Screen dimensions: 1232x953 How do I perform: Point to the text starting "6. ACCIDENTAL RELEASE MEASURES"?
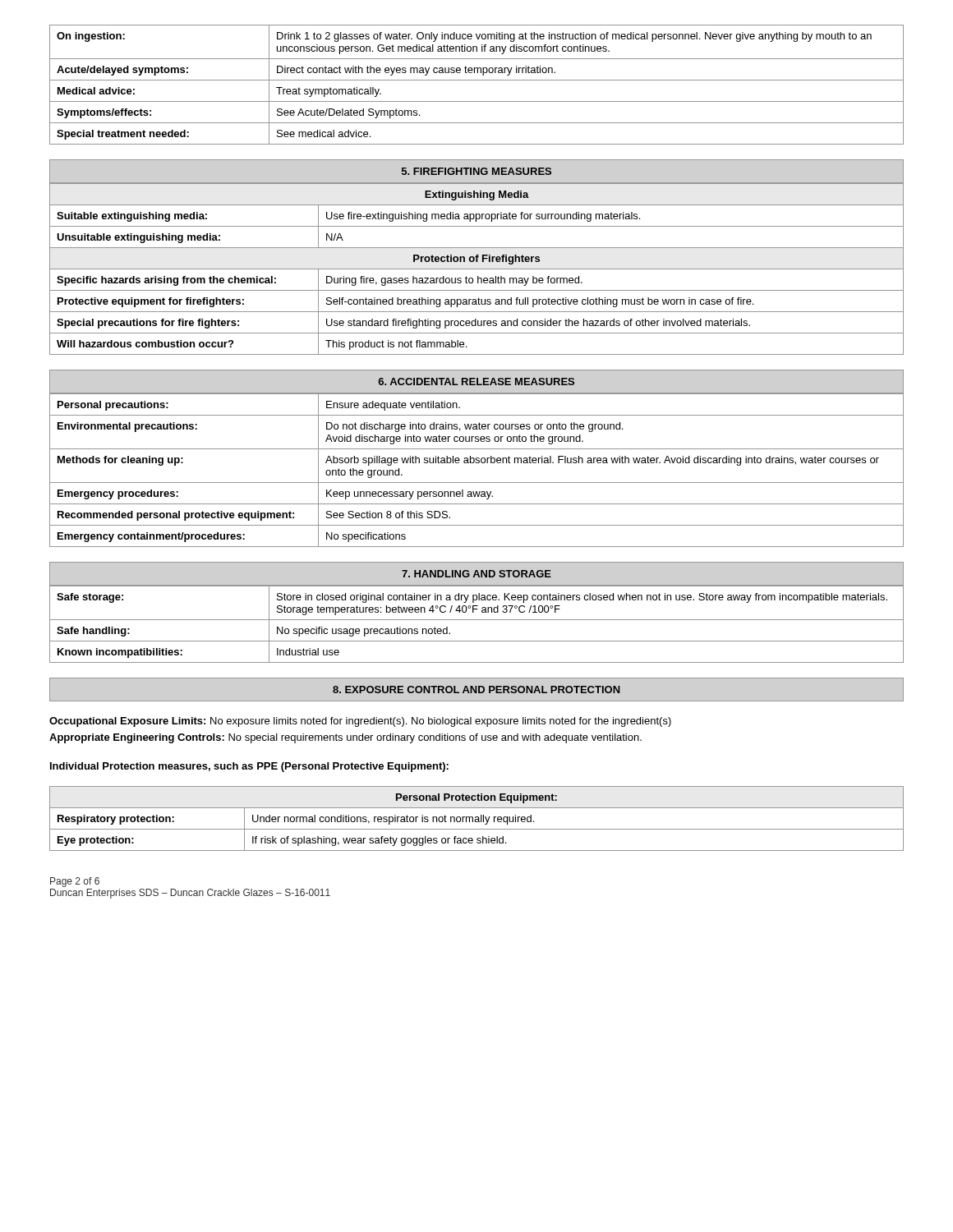pyautogui.click(x=476, y=382)
